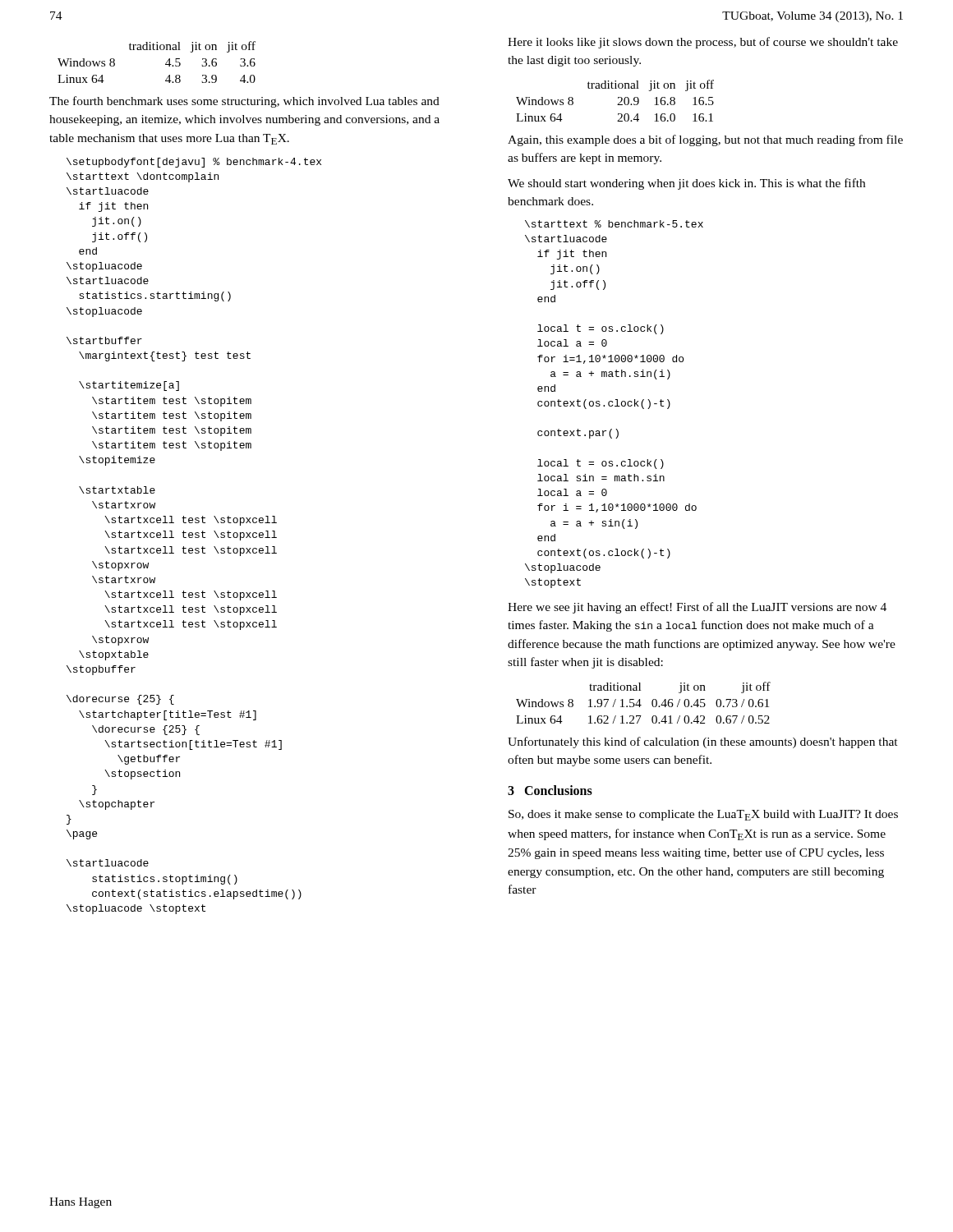Point to the passage starting "Again, this example does a bit of"
The height and width of the screenshot is (1232, 953).
tap(709, 149)
